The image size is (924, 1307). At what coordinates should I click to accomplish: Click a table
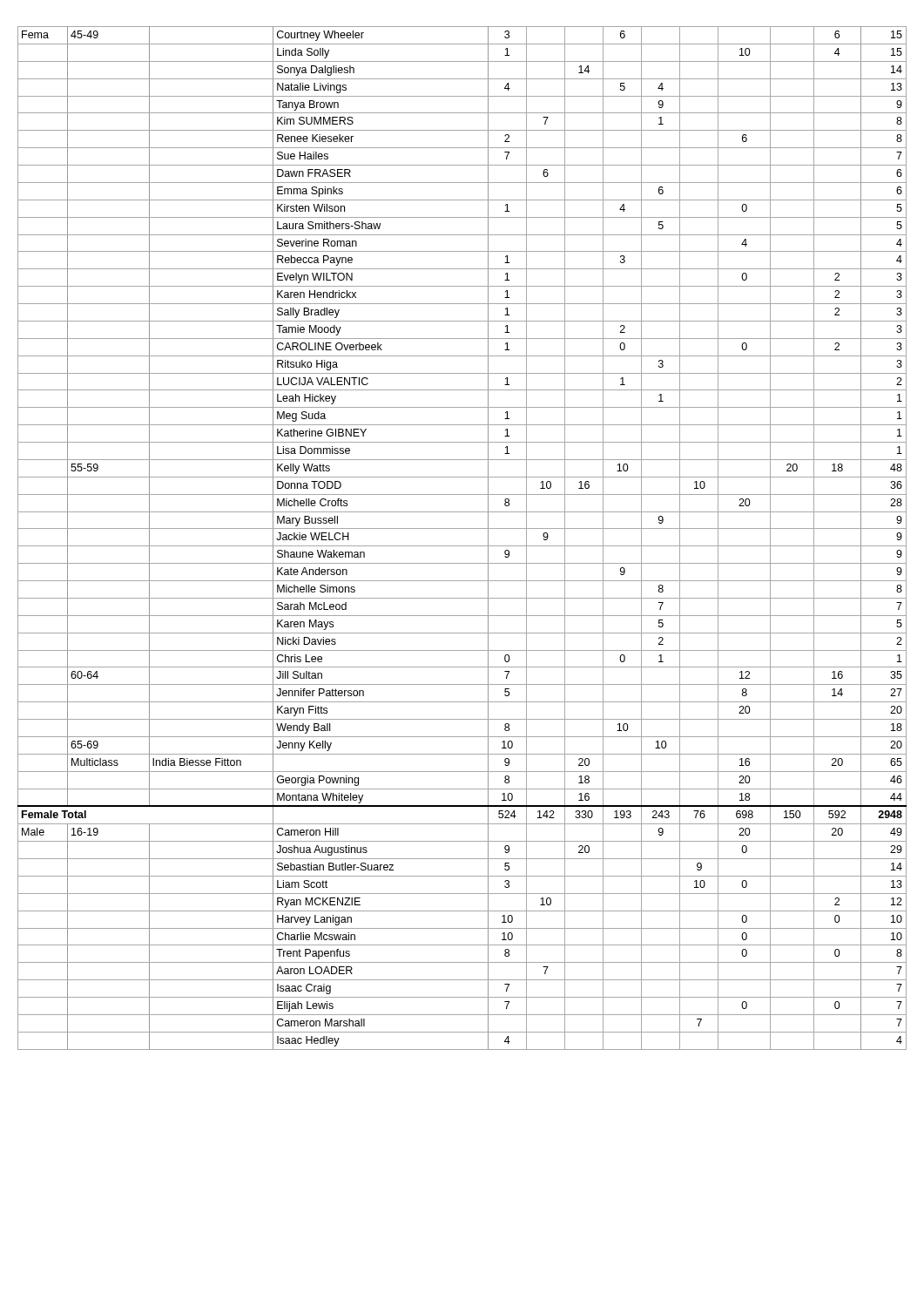462,658
